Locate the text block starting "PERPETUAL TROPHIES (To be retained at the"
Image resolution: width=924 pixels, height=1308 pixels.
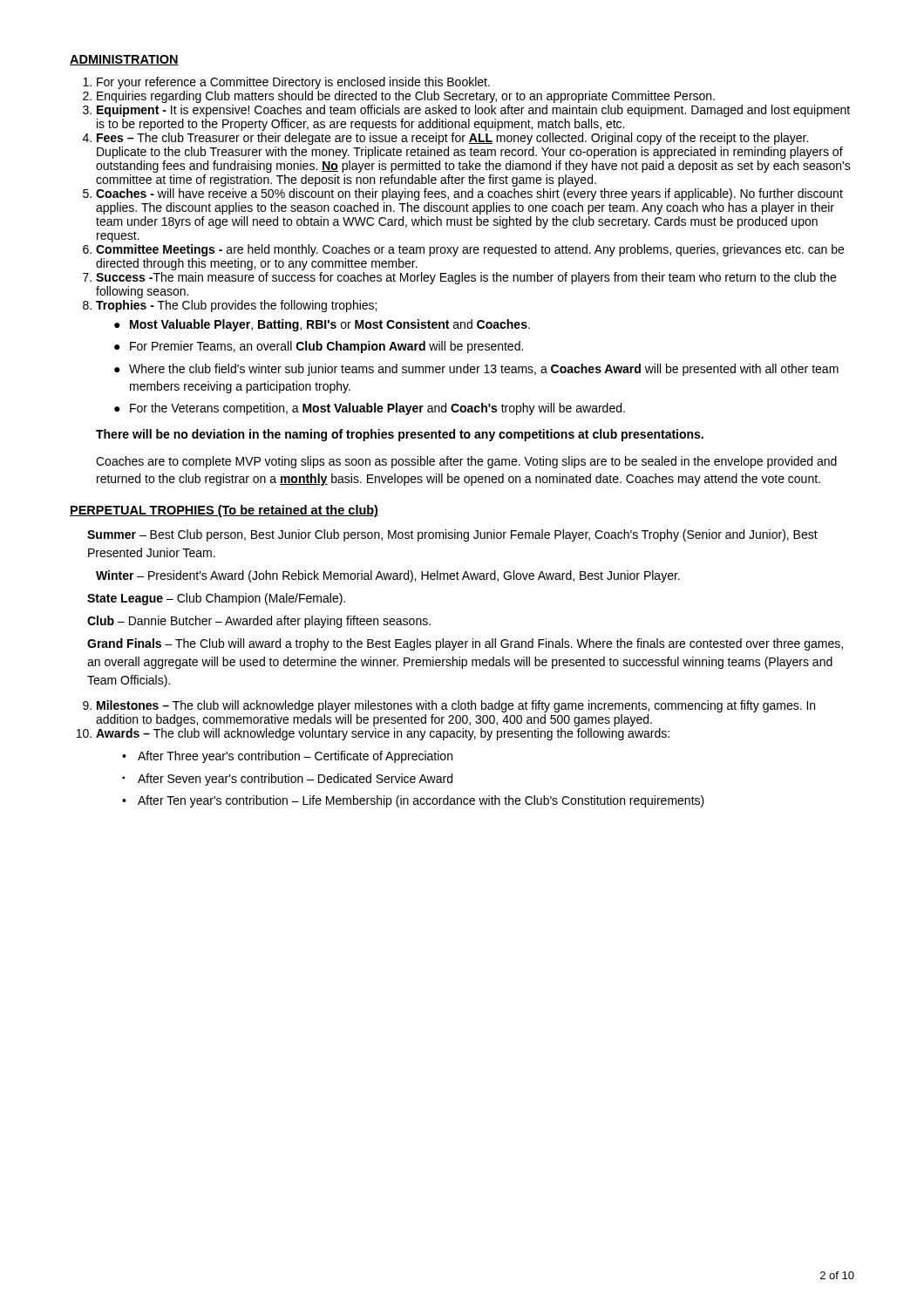click(x=224, y=510)
